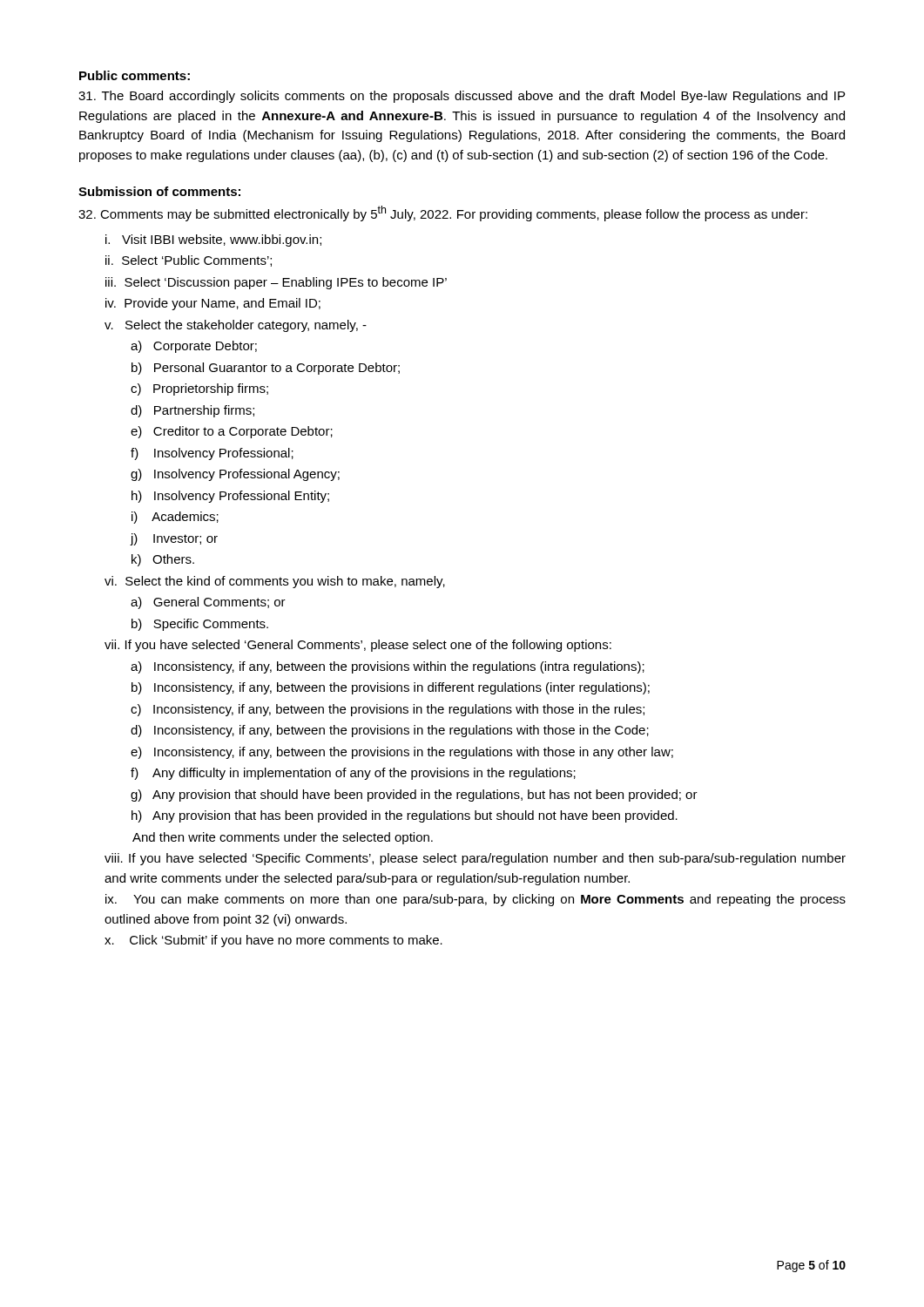
Task: Locate the block of text that opens with "h) Any provision that has been provided in"
Action: pos(404,815)
